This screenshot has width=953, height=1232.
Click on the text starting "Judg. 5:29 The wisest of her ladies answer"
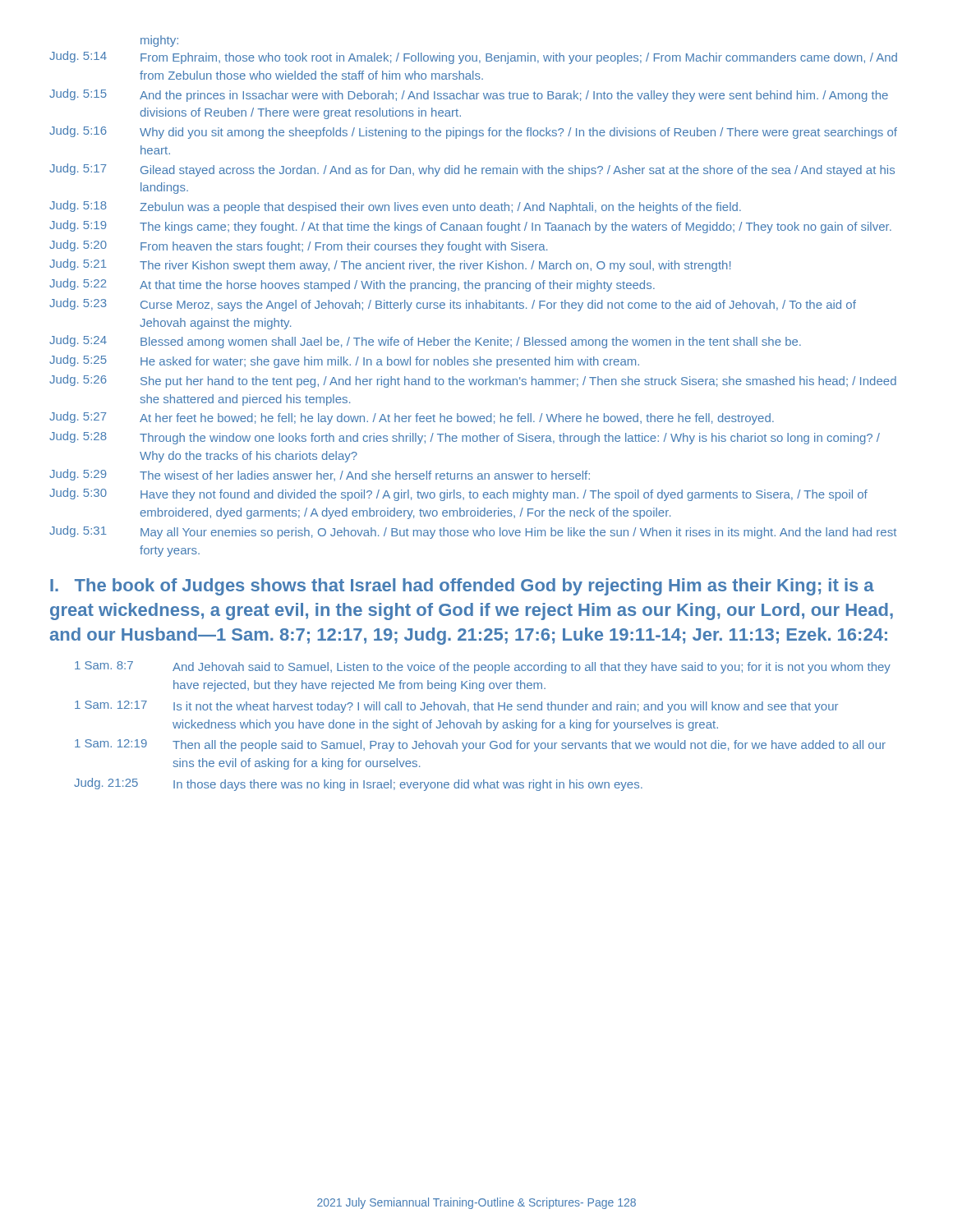click(x=476, y=475)
